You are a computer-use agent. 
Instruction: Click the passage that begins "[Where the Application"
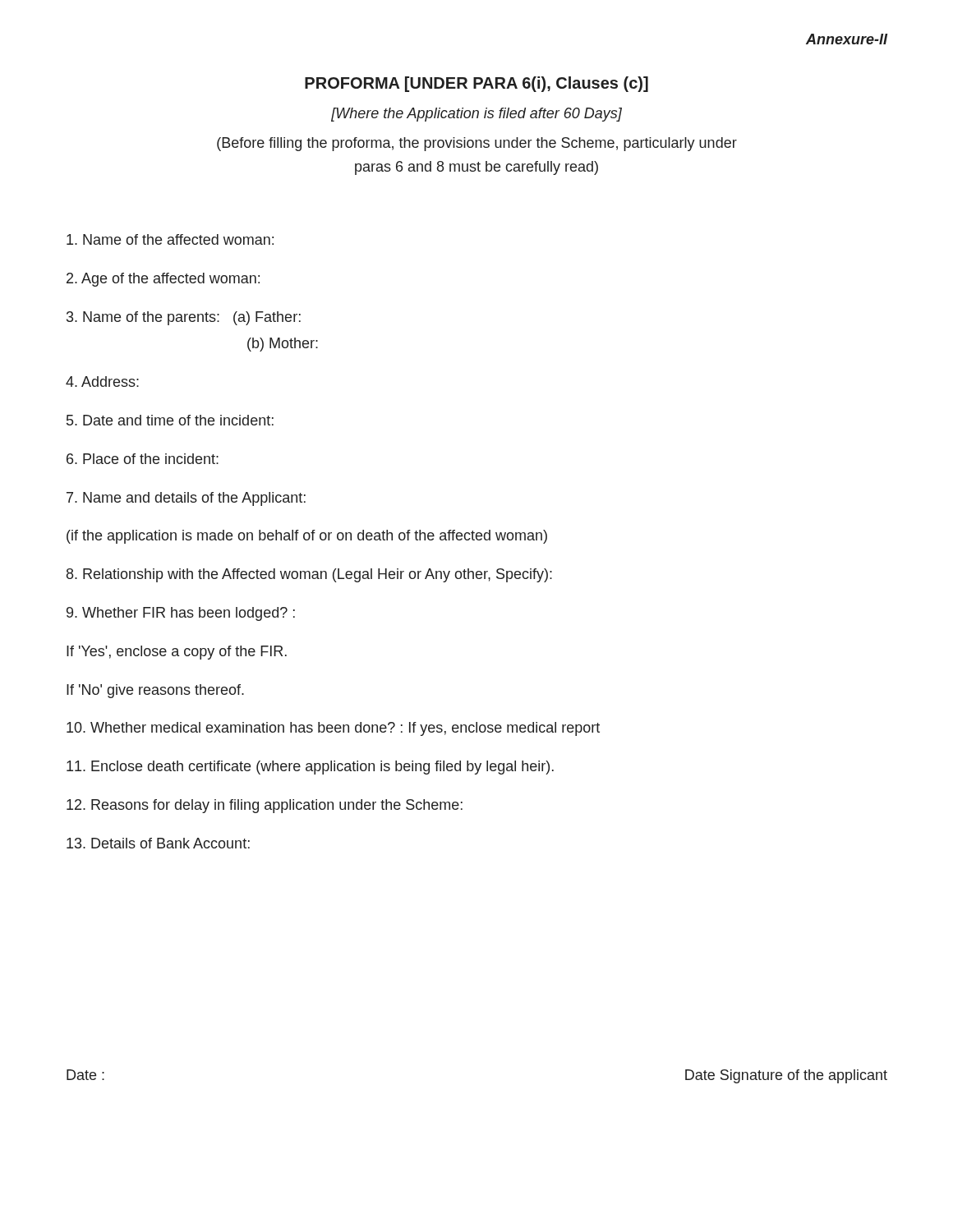[x=476, y=113]
